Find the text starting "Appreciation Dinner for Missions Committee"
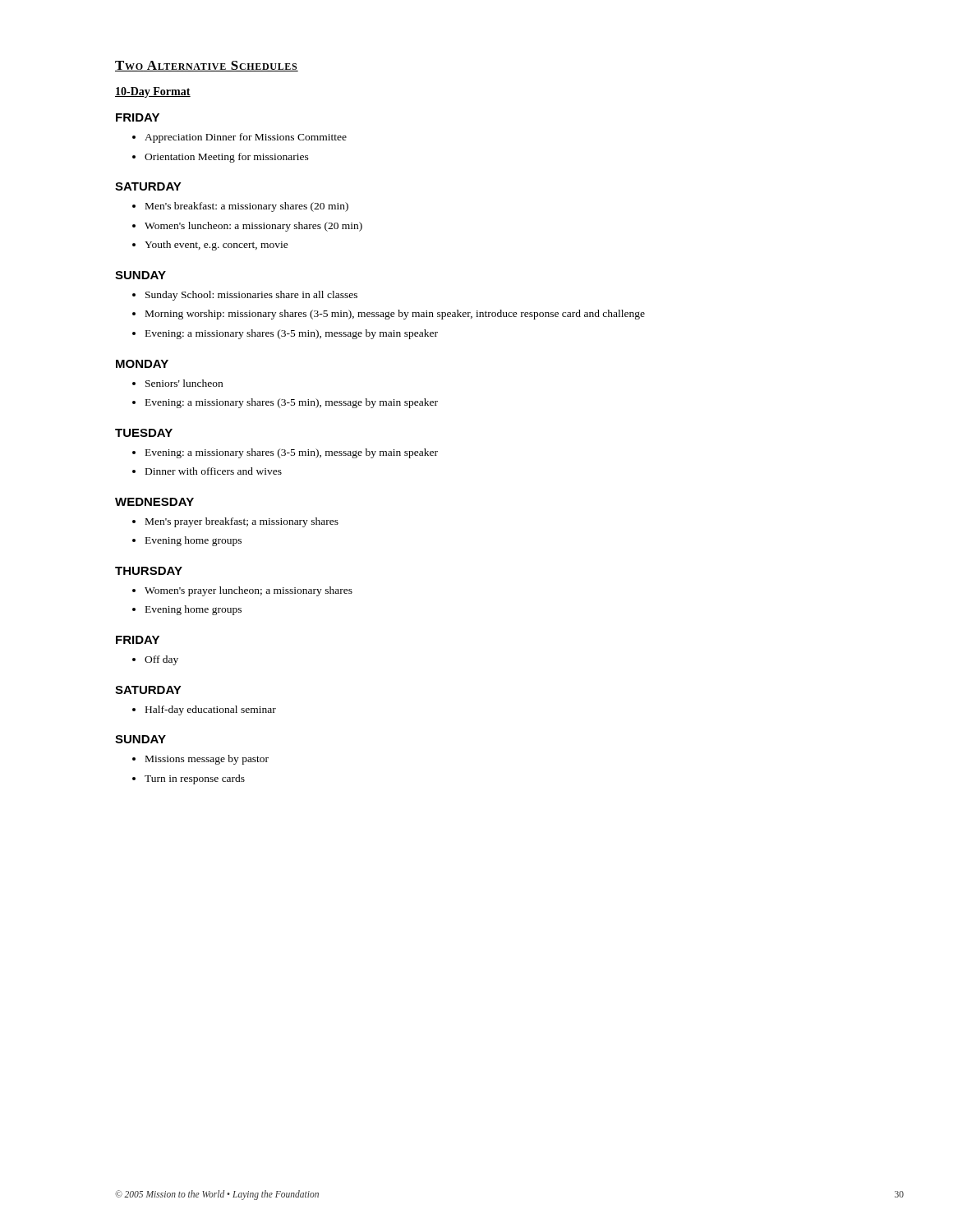This screenshot has height=1232, width=953. pyautogui.click(x=246, y=137)
